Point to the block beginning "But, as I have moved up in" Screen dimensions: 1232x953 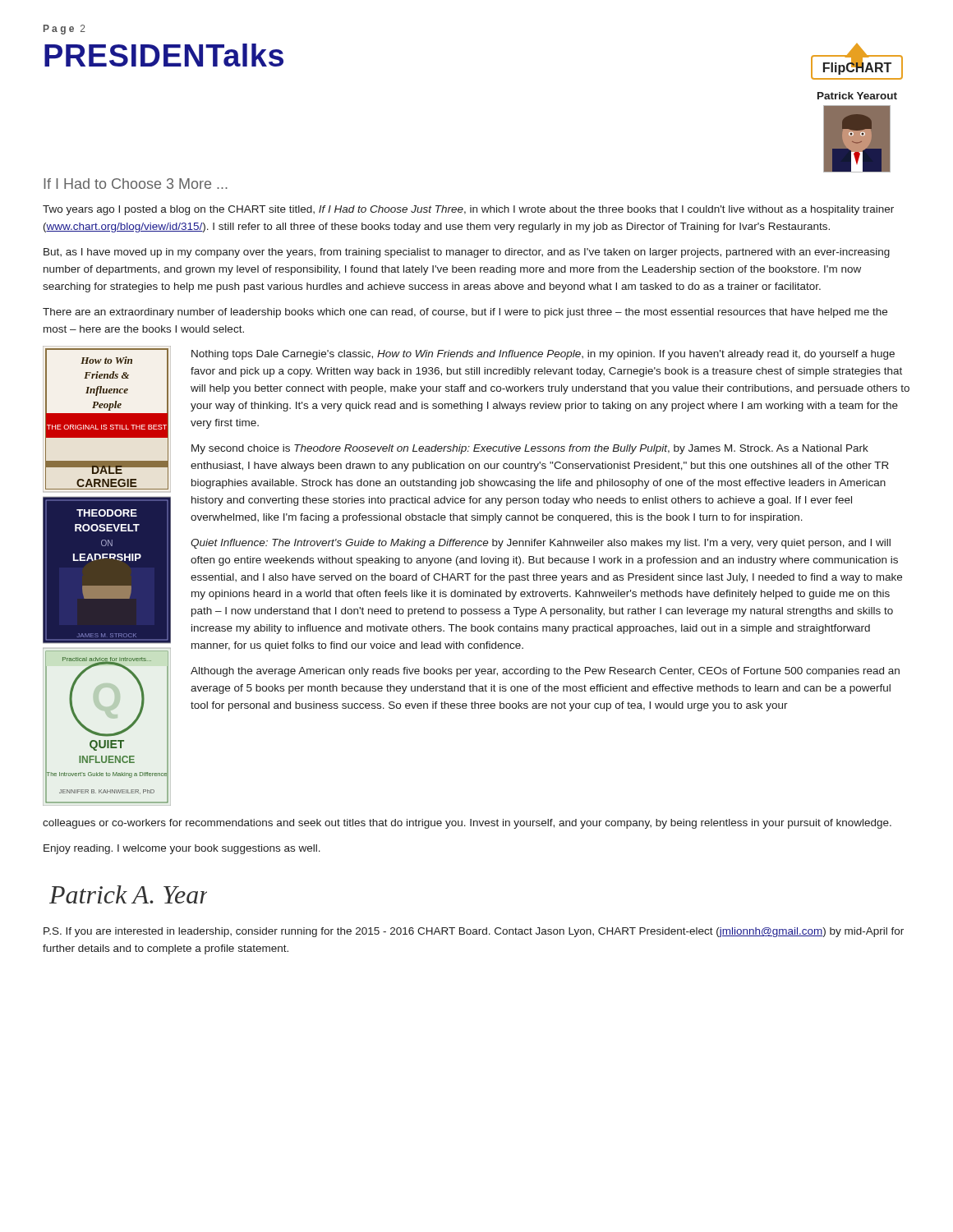point(466,269)
